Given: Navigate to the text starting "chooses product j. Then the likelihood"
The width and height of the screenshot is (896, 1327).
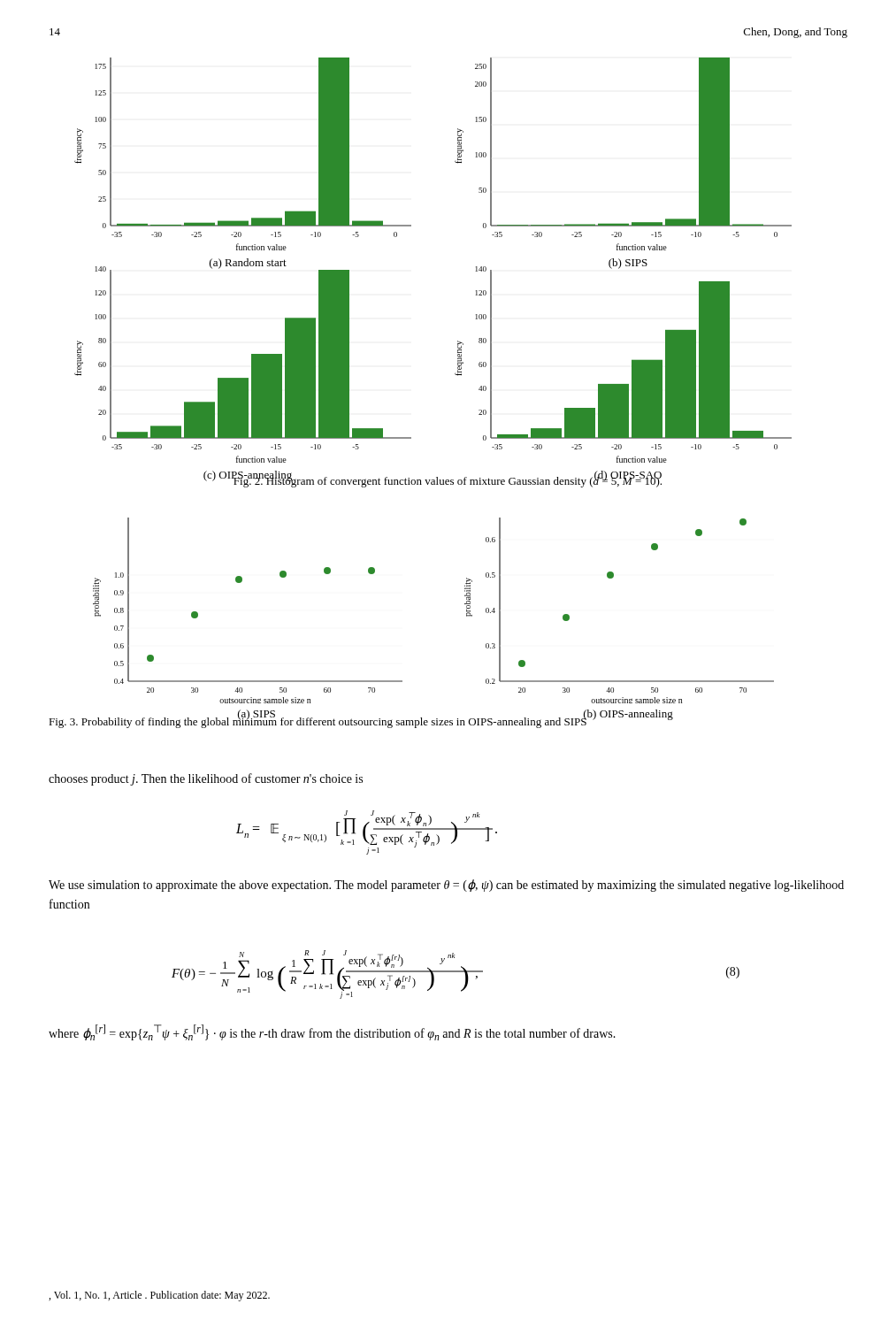Looking at the screenshot, I should (x=206, y=779).
